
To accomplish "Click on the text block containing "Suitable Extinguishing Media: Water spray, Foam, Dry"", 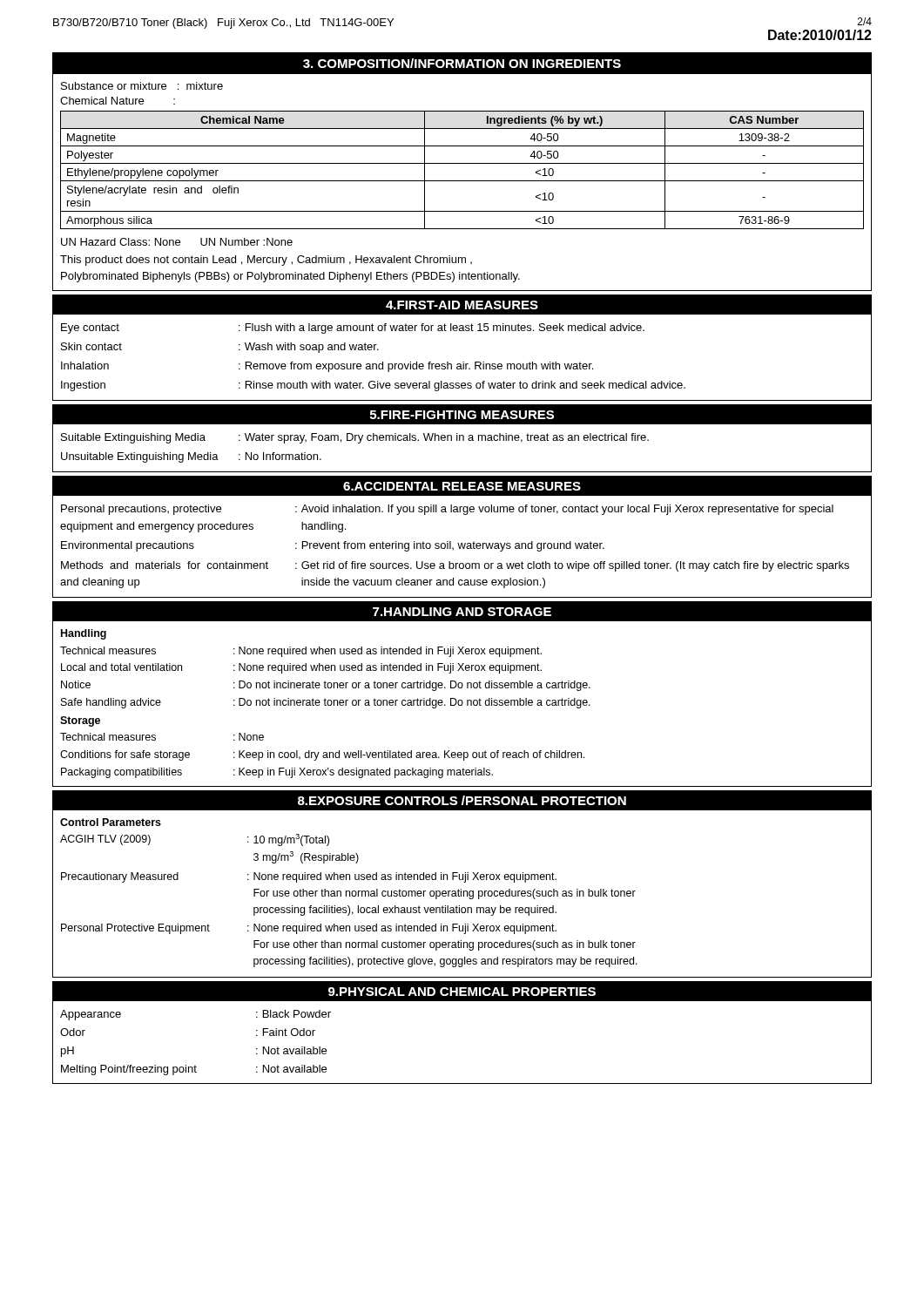I will pos(462,447).
